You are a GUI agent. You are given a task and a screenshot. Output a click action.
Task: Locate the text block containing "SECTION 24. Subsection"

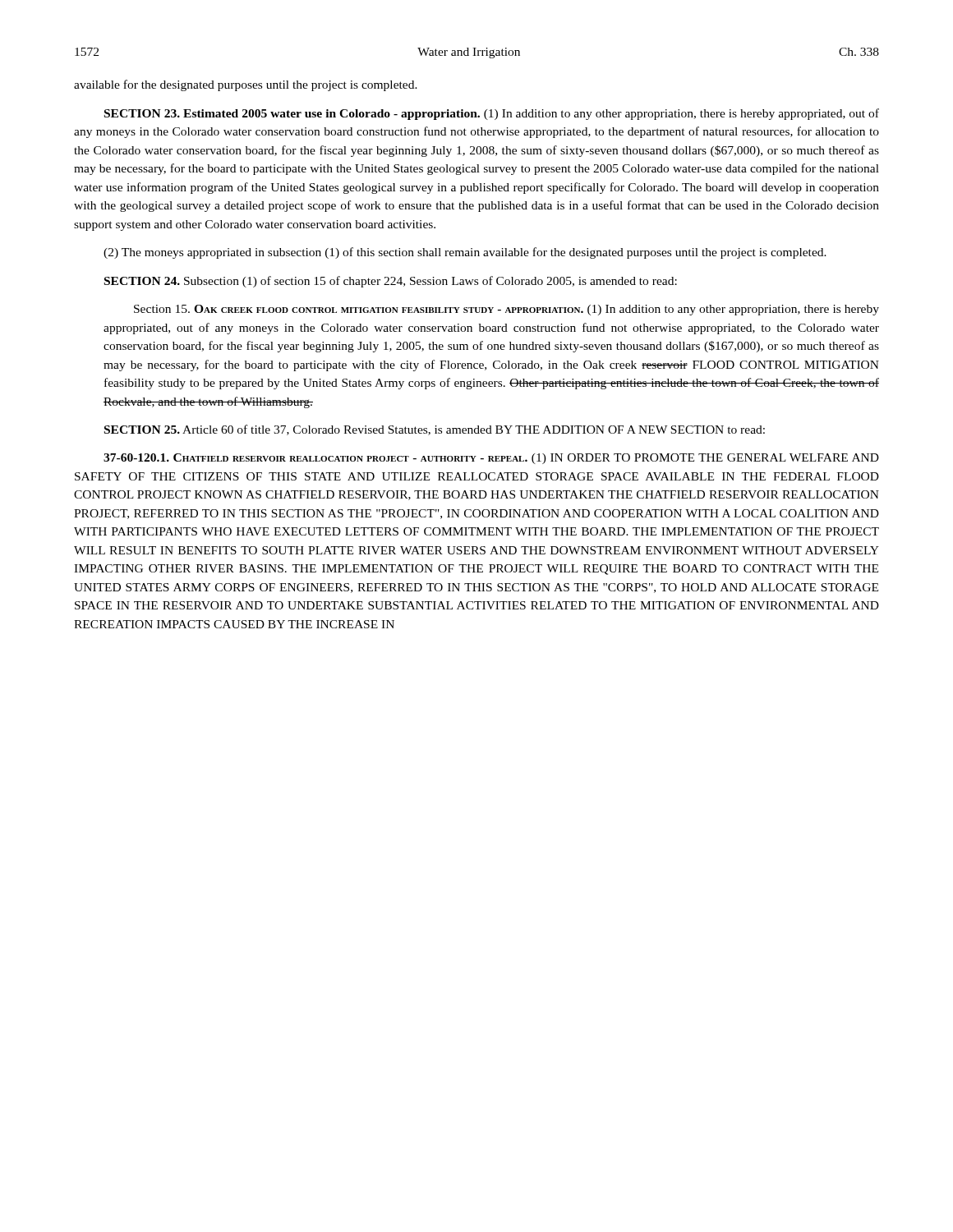(x=476, y=281)
